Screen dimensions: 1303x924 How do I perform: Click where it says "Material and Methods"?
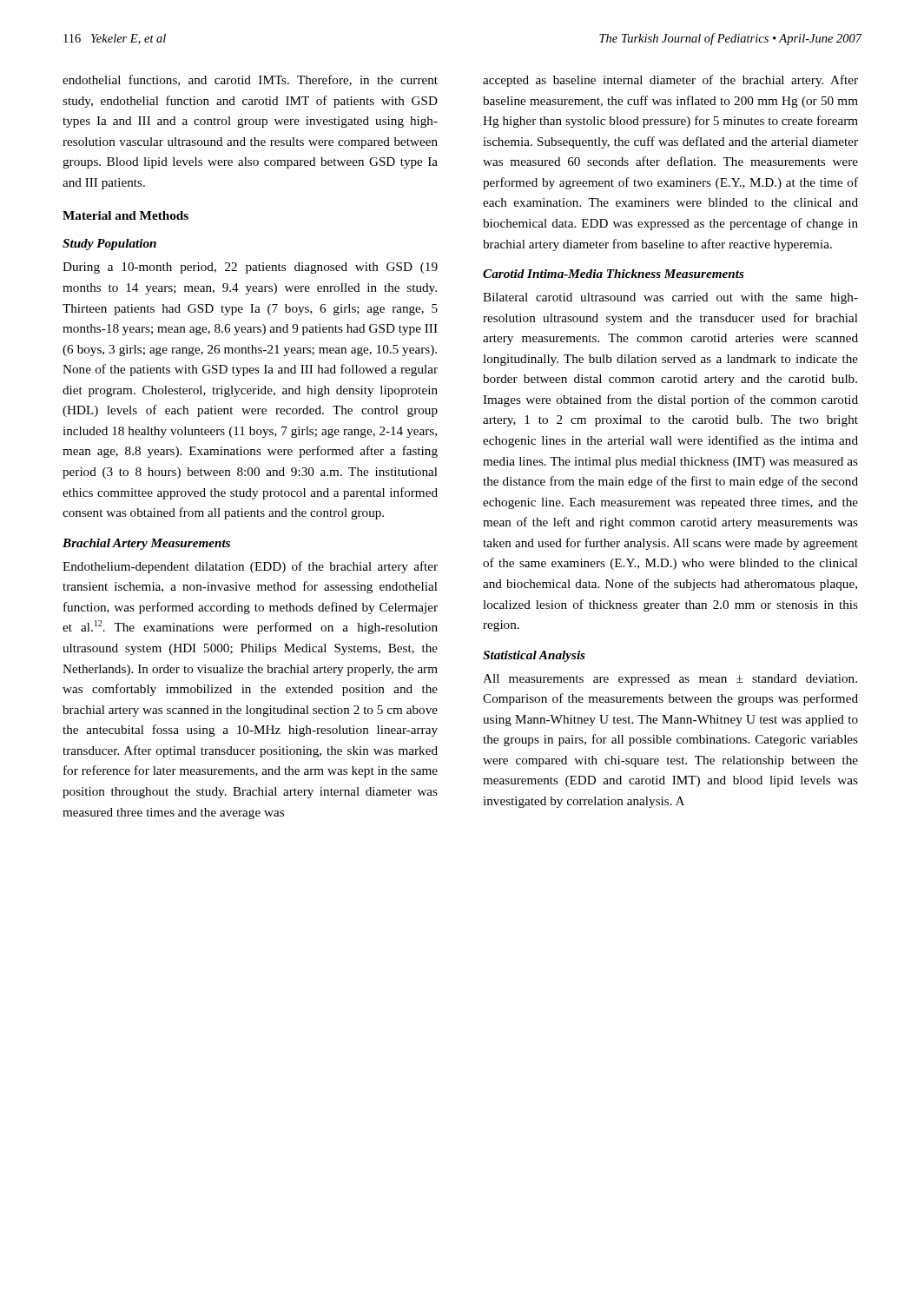pos(126,215)
